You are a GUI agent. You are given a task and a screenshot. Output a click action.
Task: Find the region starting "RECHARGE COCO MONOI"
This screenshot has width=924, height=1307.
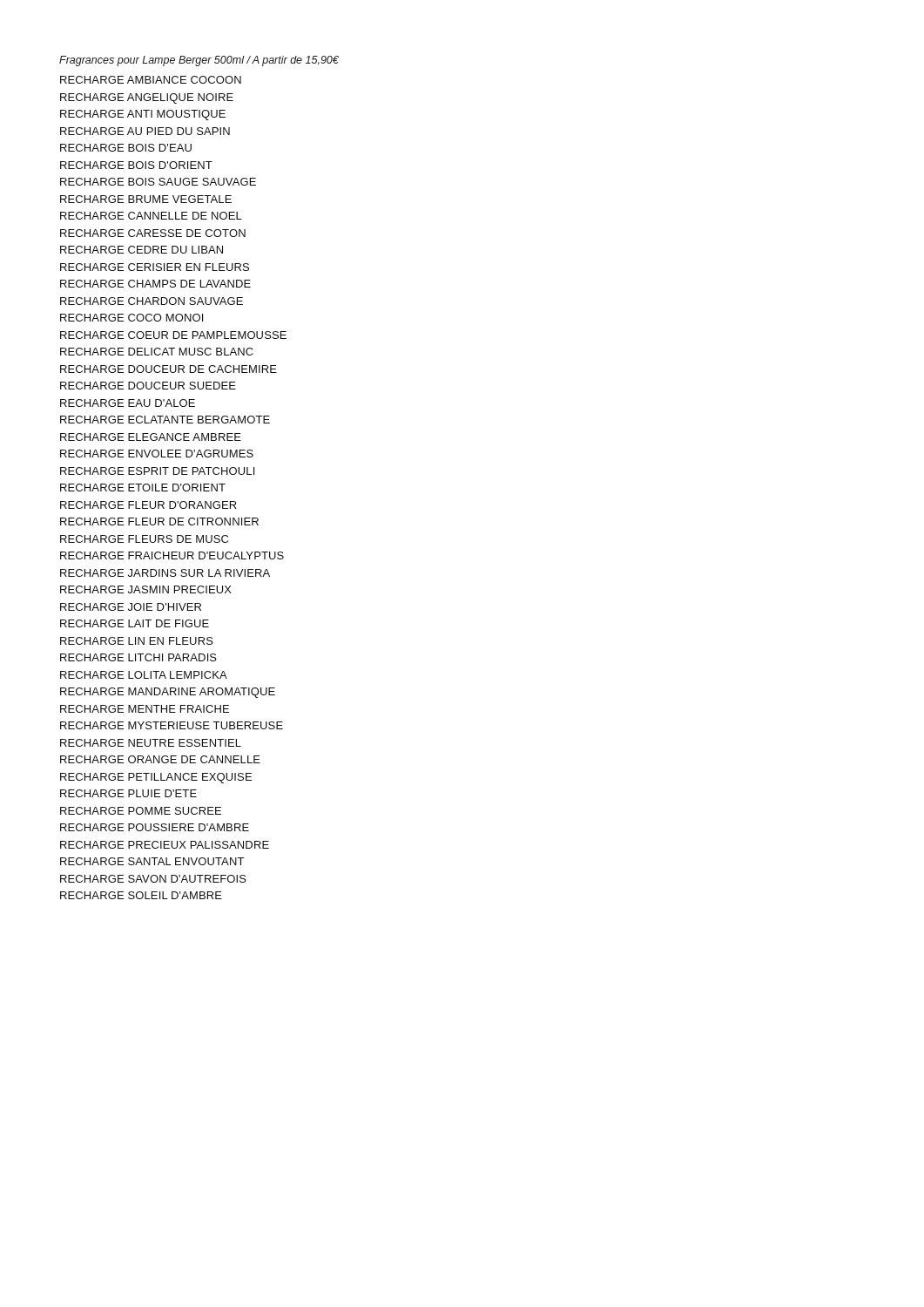coord(132,318)
